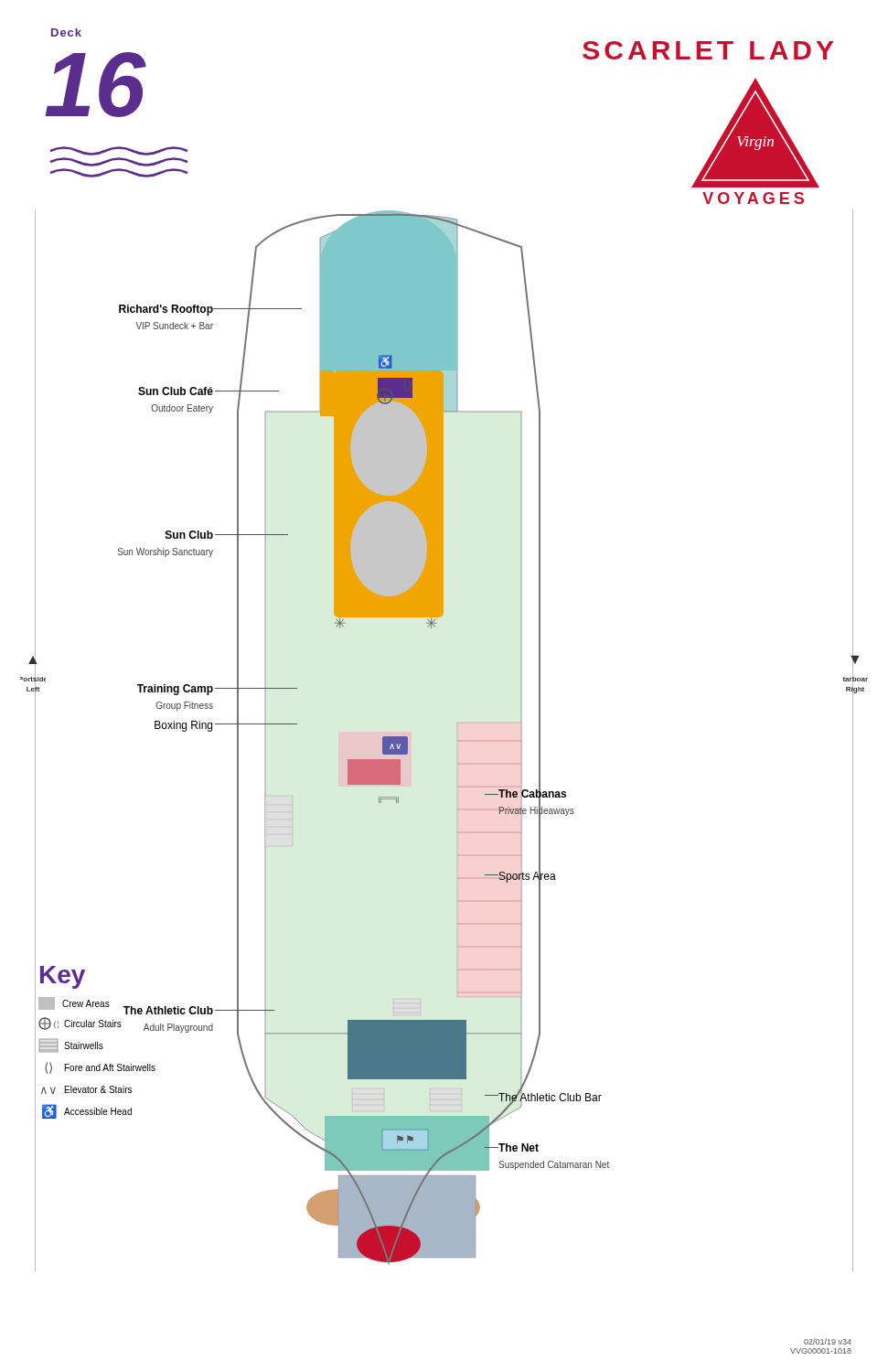Select the text containing "The Athletic Club Bar"
888x1372 pixels.
[550, 1098]
